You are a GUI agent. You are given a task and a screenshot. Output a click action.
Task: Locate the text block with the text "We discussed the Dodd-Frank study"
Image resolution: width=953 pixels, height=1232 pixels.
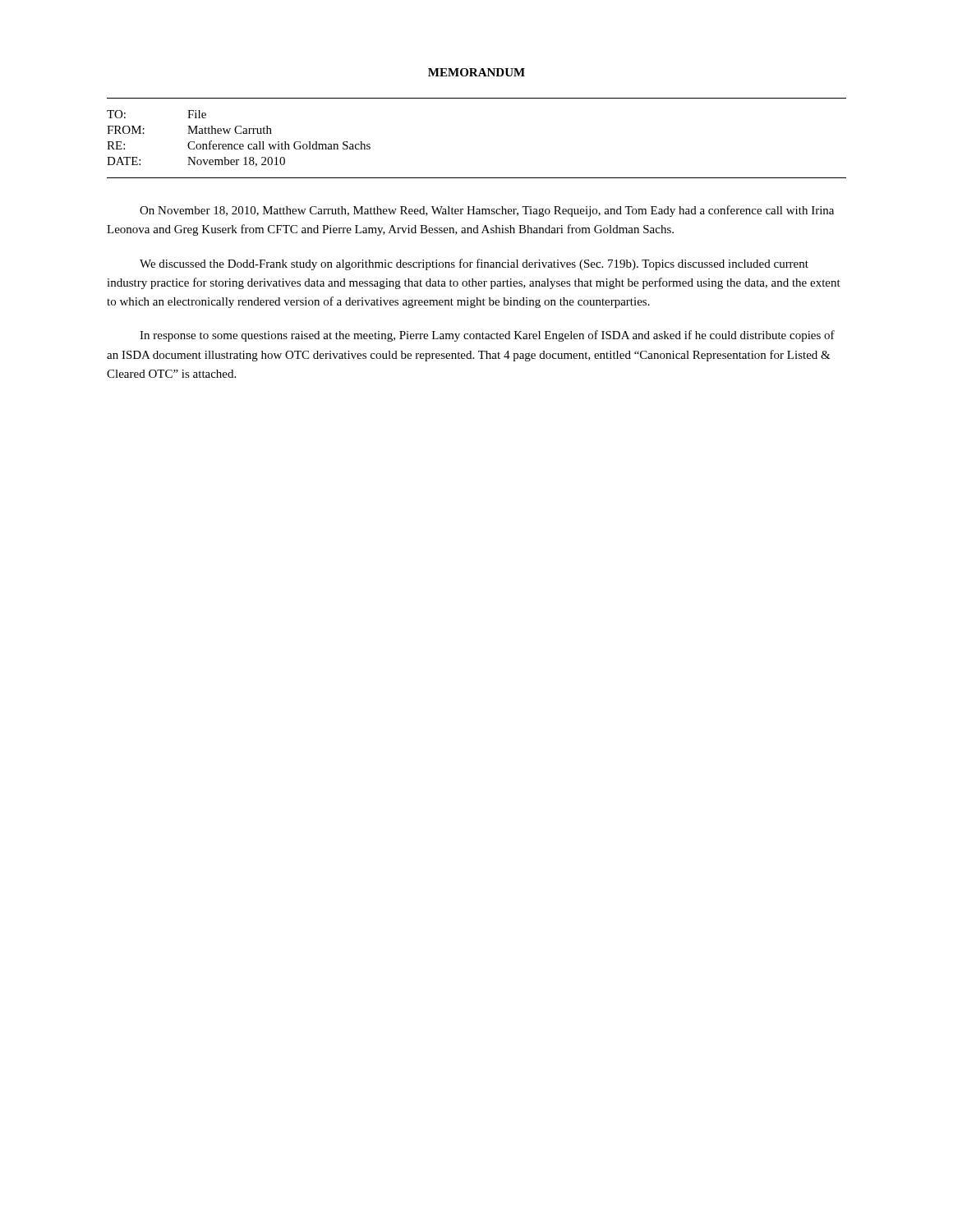(473, 282)
